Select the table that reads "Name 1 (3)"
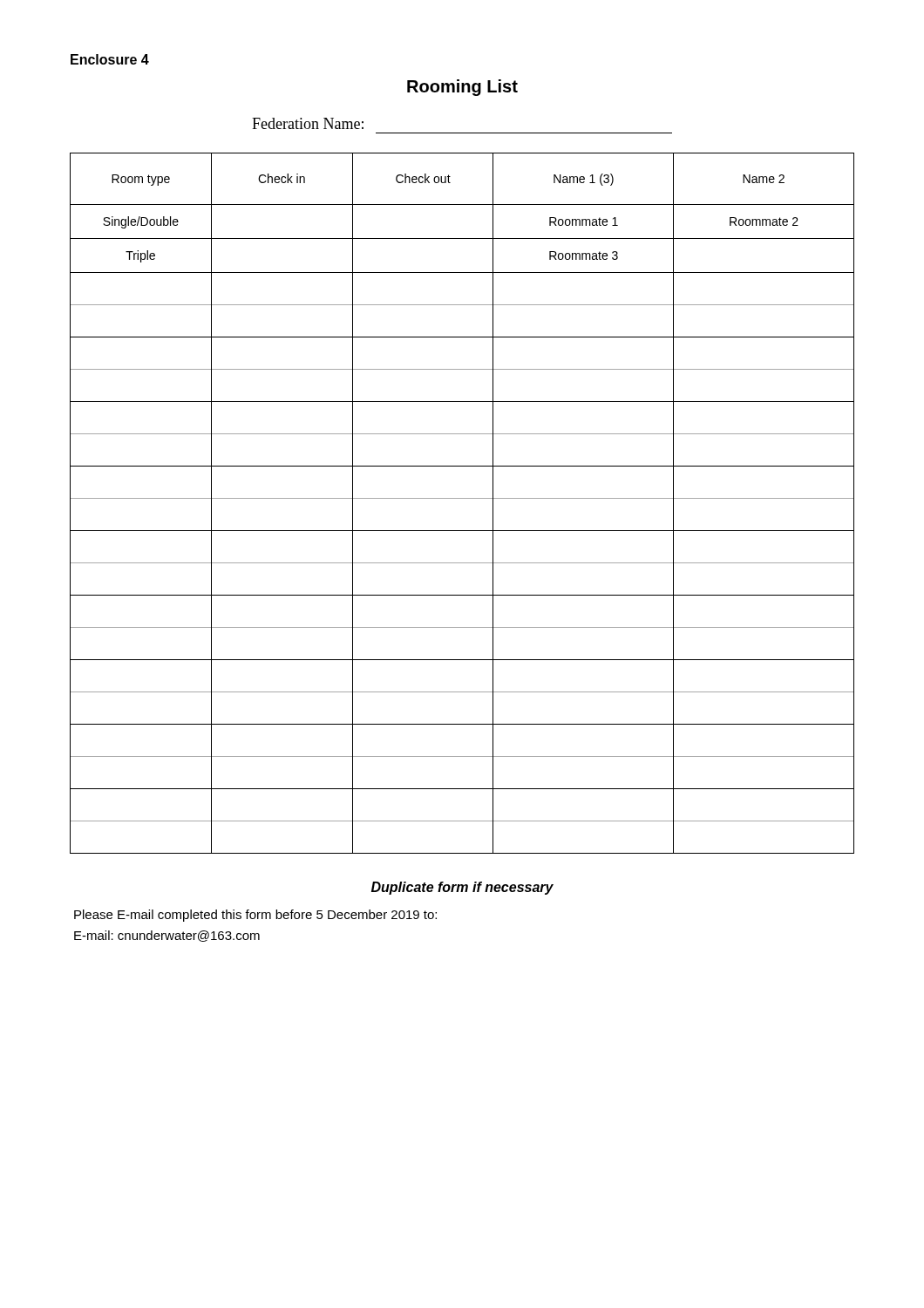The height and width of the screenshot is (1308, 924). tap(462, 503)
